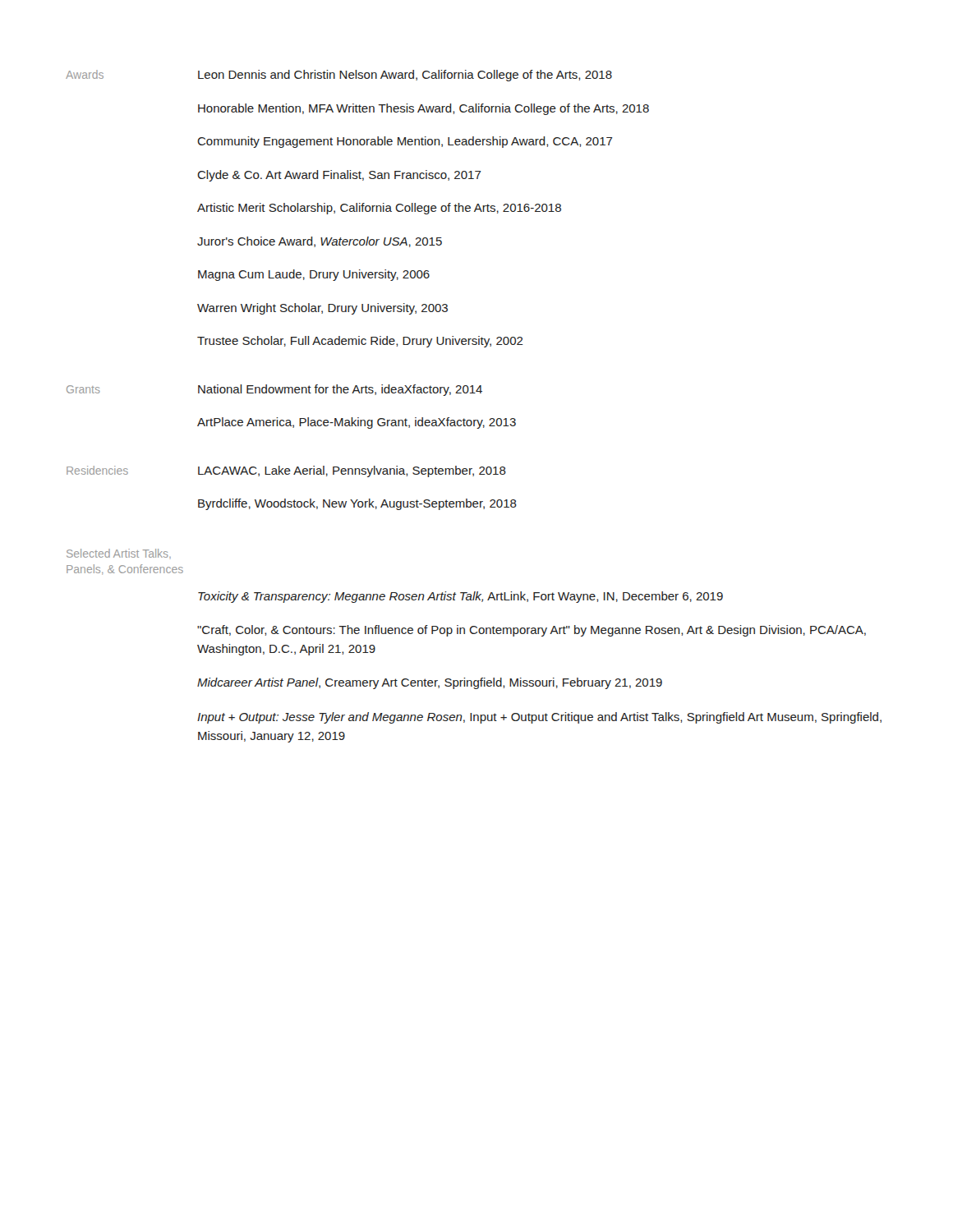The width and height of the screenshot is (953, 1232).
Task: Click where it says "LACAWAC, Lake Aerial, Pennsylvania, September, 2018"
Action: click(352, 470)
